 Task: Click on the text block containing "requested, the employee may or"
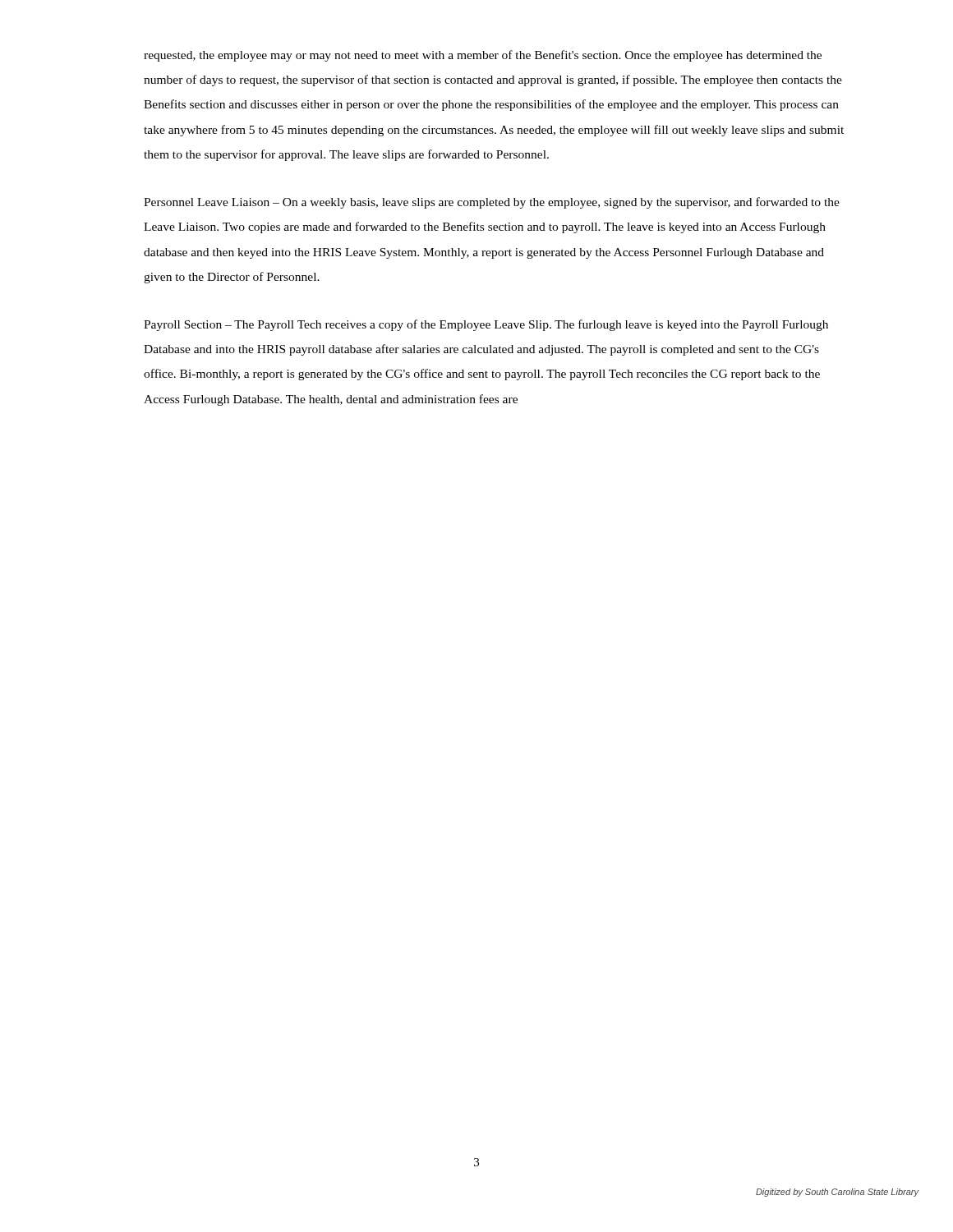point(494,104)
